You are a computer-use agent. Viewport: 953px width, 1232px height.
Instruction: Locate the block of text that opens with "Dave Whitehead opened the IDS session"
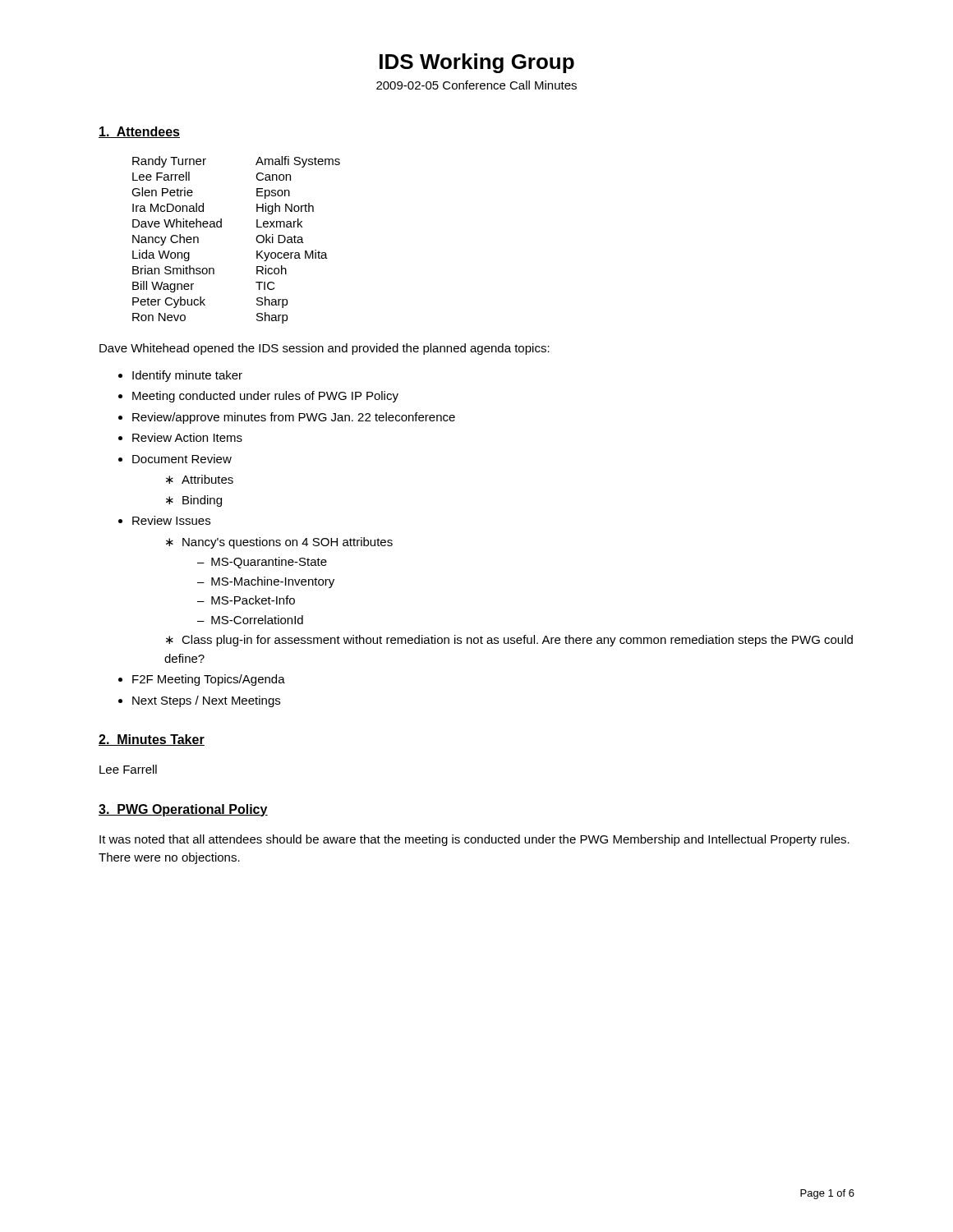coord(324,348)
